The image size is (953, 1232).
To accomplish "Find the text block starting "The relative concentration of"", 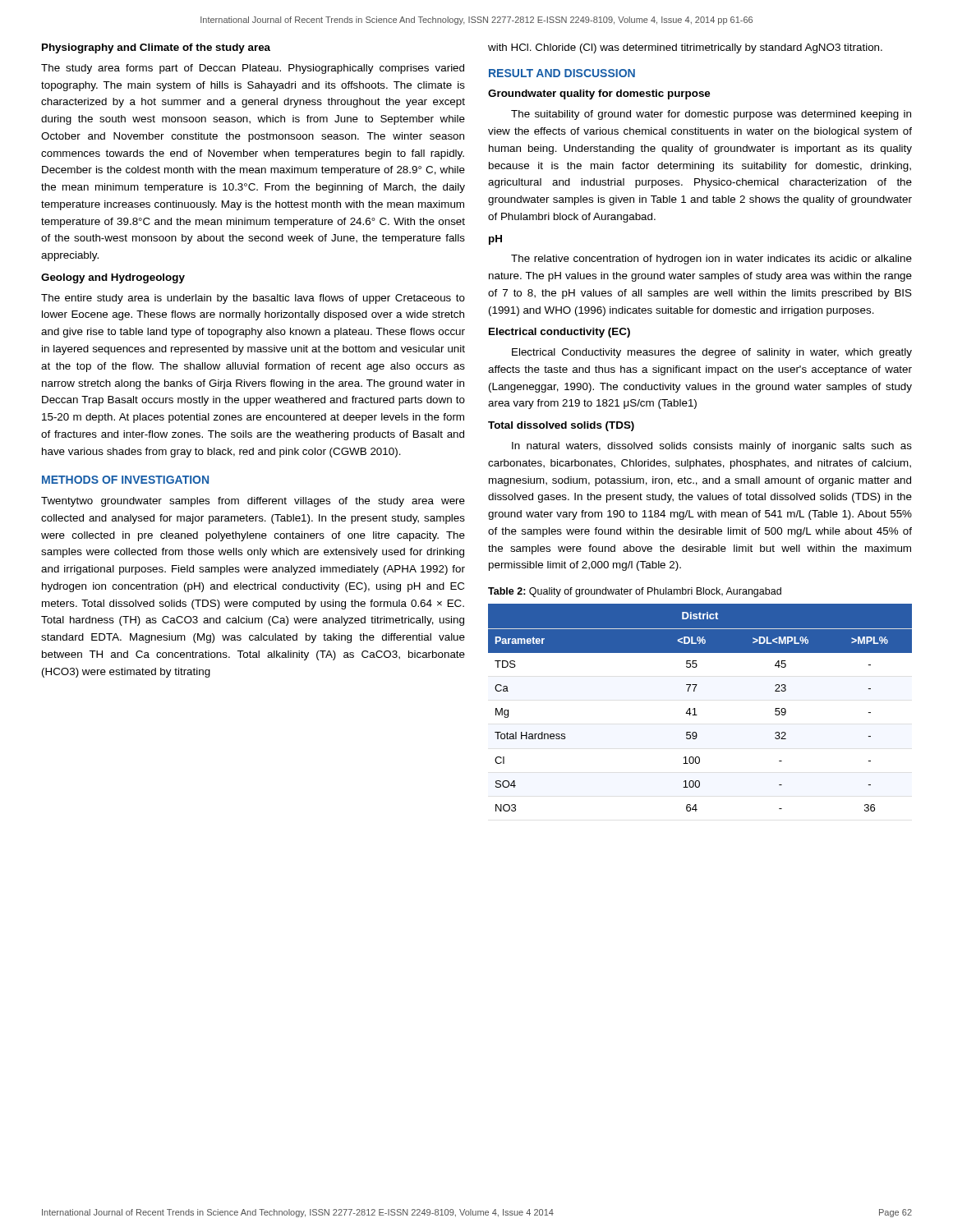I will click(700, 285).
